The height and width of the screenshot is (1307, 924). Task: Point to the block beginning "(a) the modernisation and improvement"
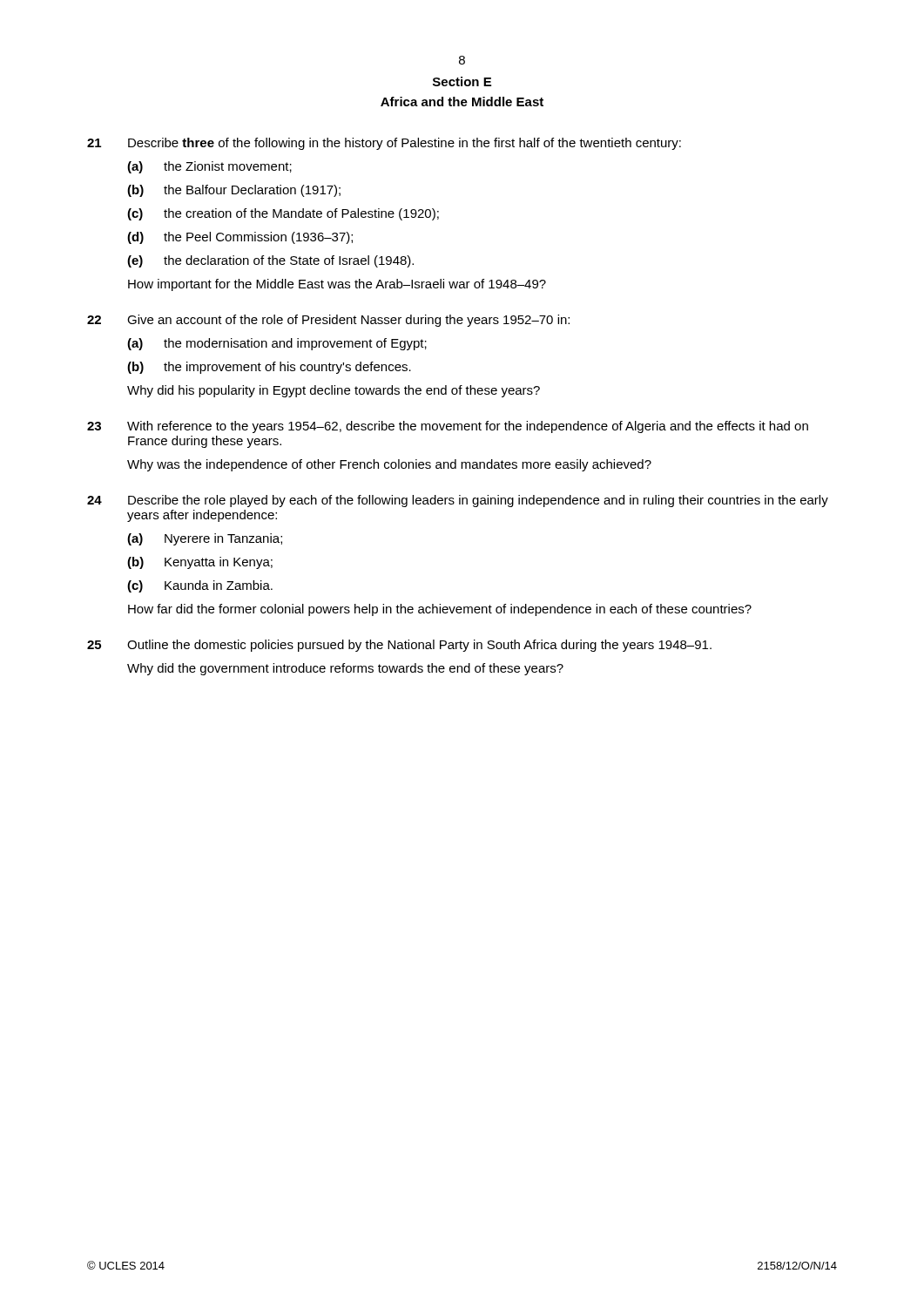tap(277, 344)
